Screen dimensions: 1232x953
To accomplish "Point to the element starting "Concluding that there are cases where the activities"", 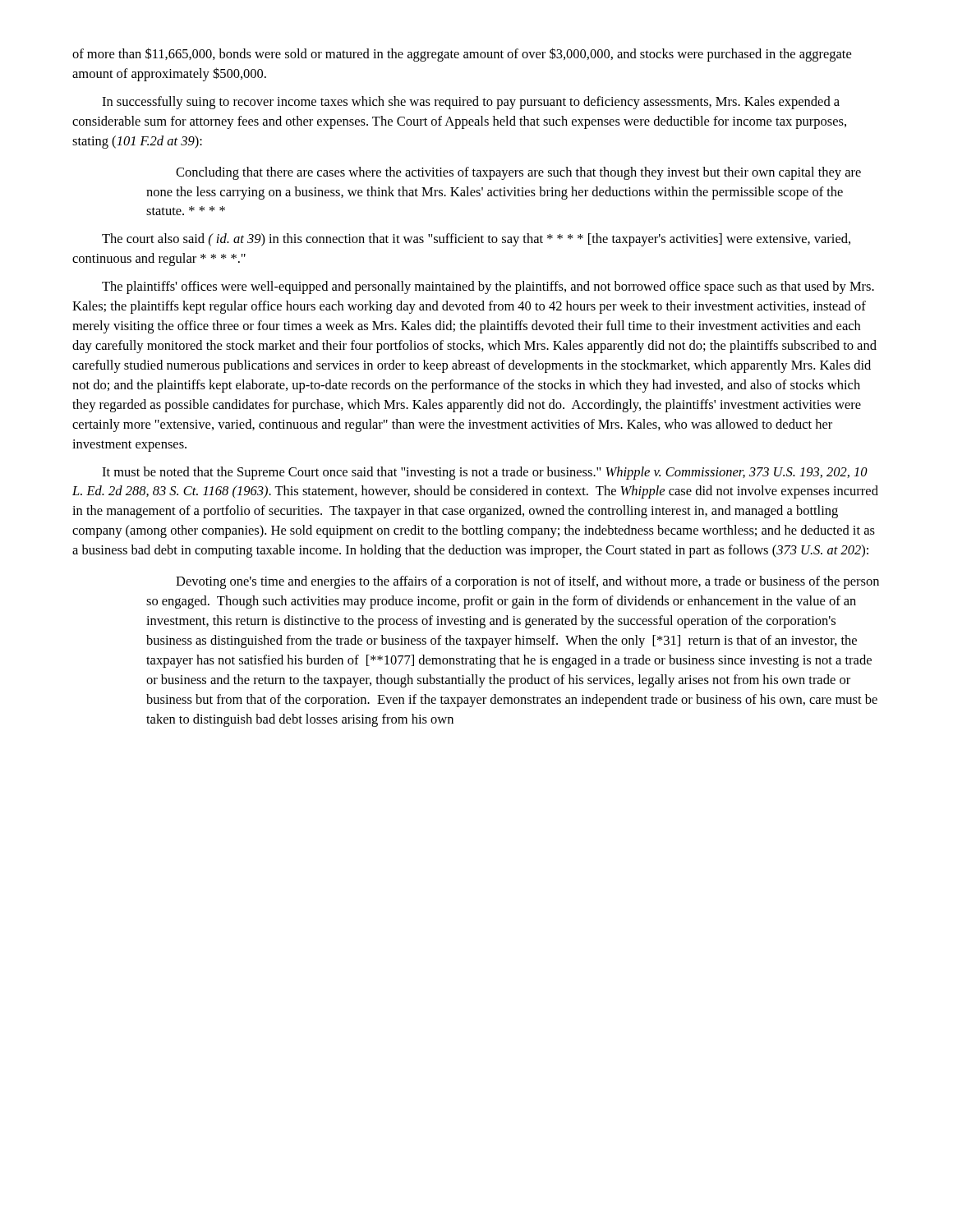I will coord(504,191).
